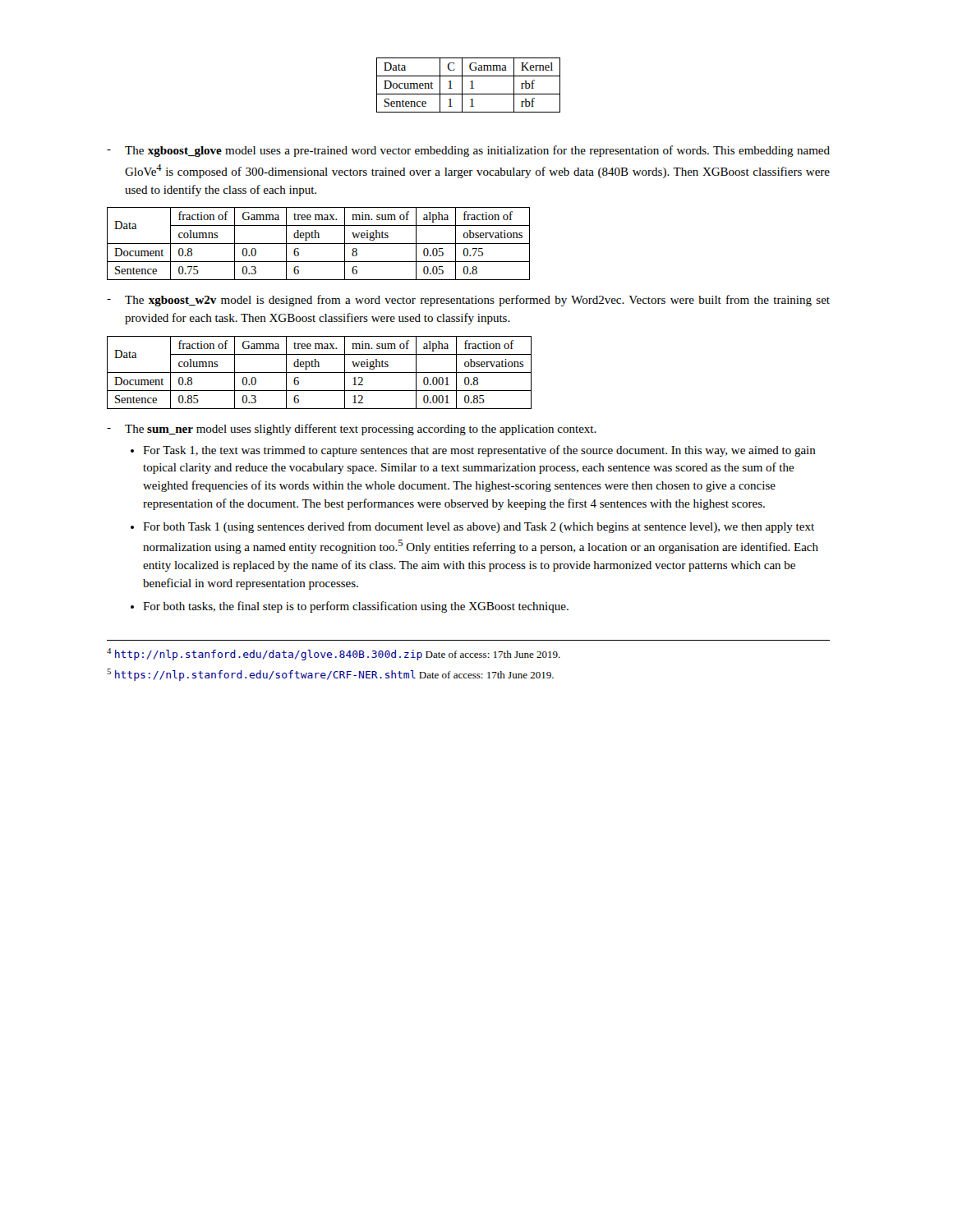Click on the text block starting "- The sum_ner model uses"
953x1232 pixels.
click(x=468, y=520)
